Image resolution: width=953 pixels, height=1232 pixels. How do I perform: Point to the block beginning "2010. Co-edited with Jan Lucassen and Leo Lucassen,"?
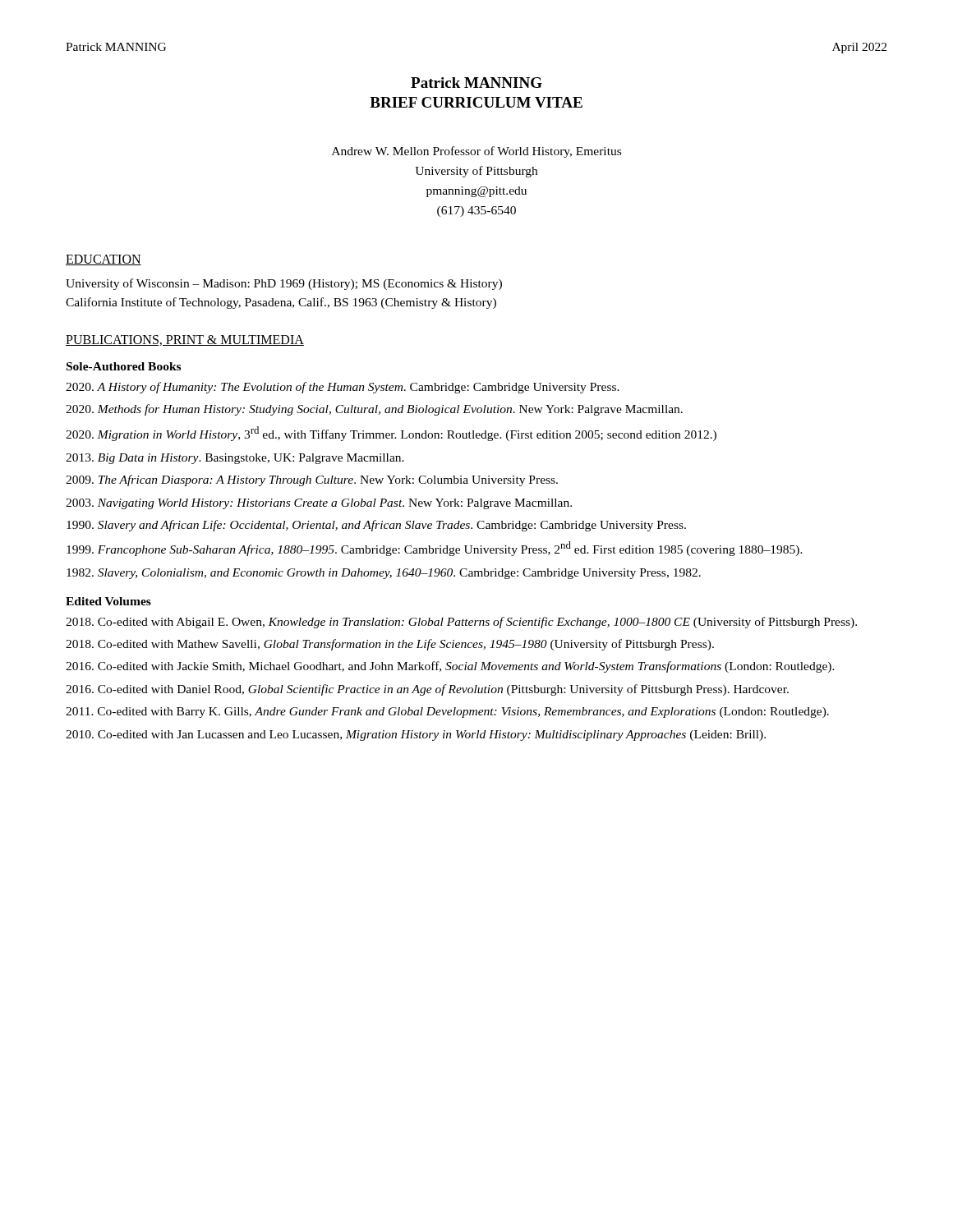416,734
